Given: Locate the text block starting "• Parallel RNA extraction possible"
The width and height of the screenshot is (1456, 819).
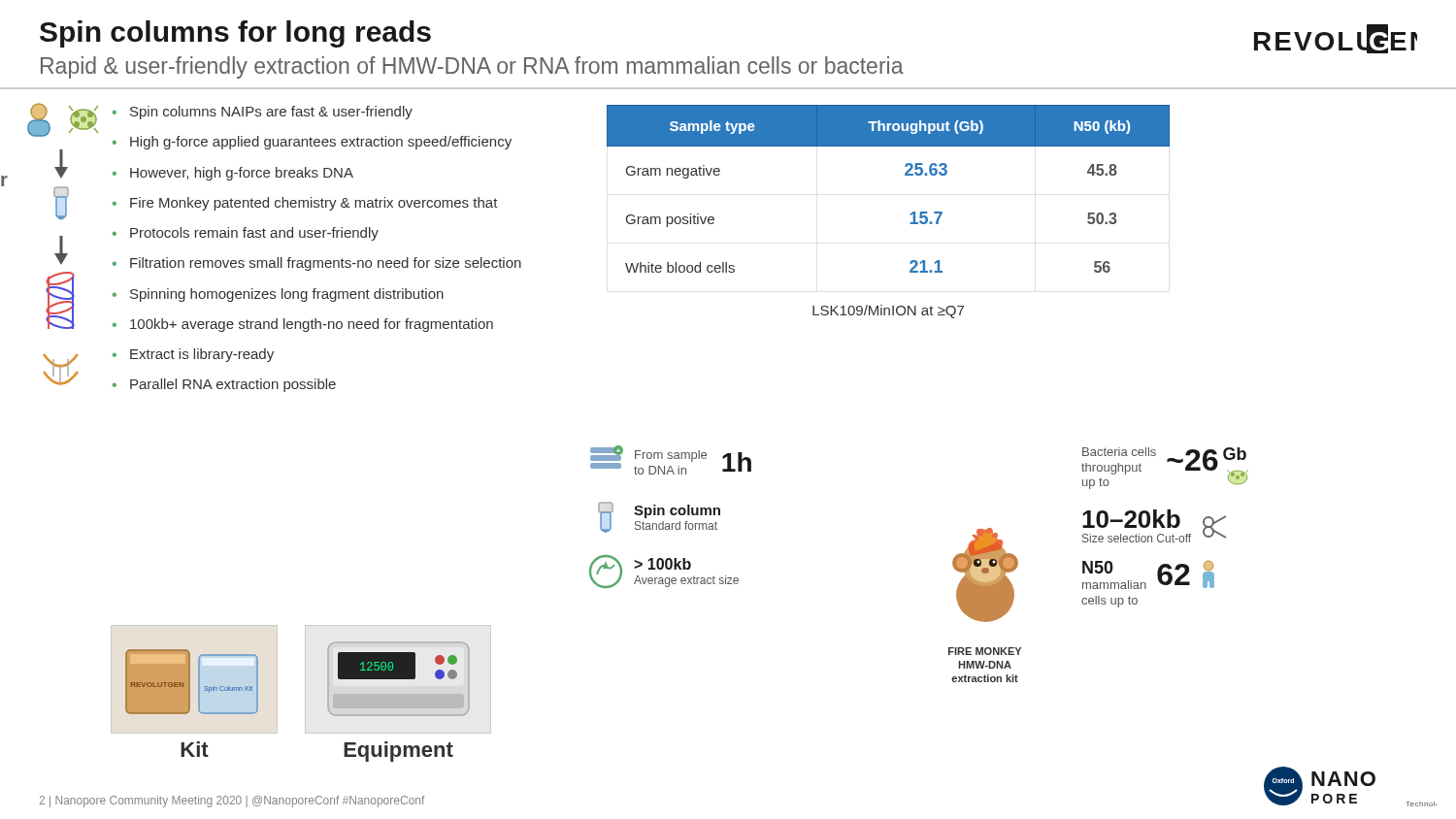Looking at the screenshot, I should click(x=224, y=385).
